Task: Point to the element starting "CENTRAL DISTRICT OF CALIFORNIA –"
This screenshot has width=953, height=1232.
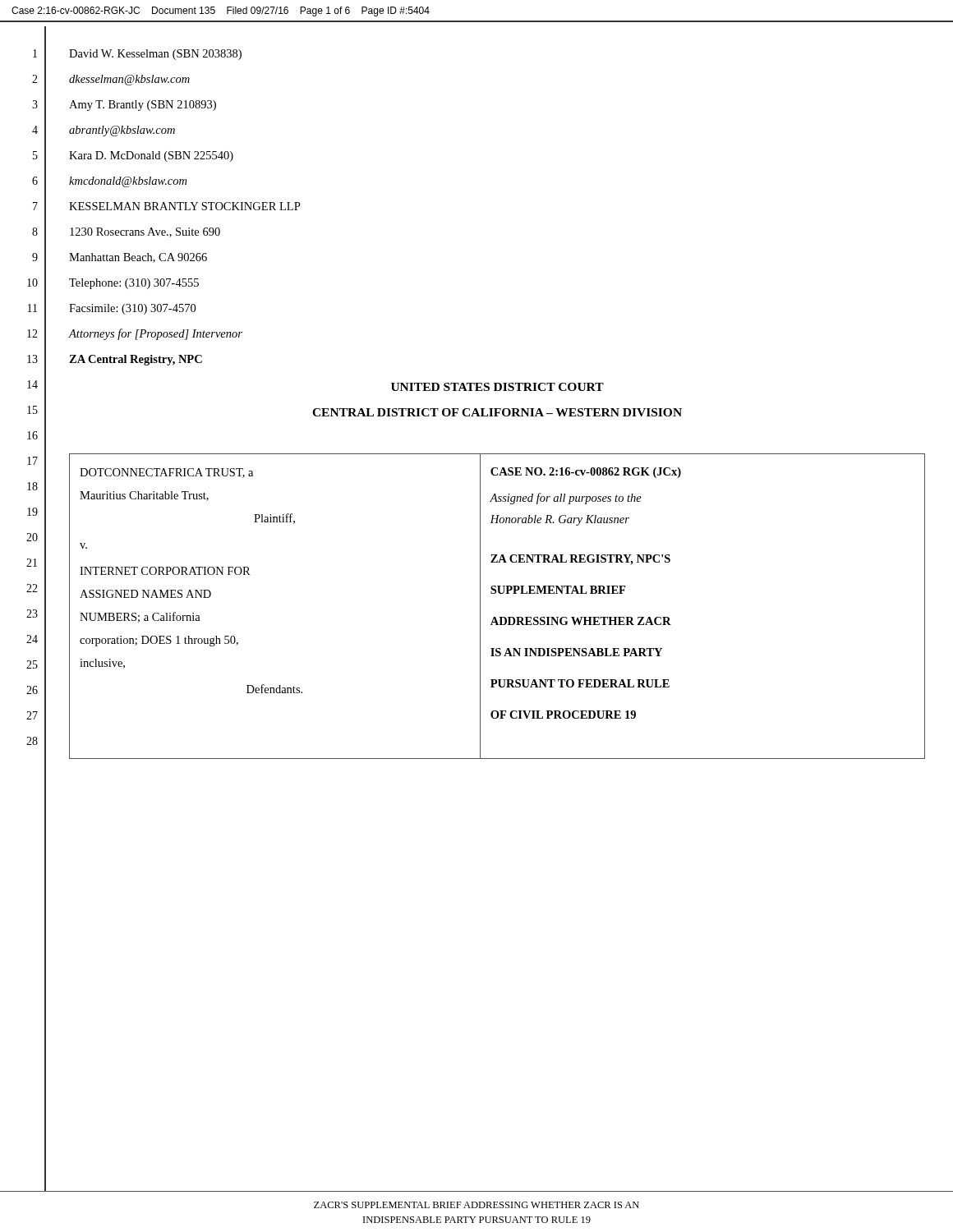Action: (497, 412)
